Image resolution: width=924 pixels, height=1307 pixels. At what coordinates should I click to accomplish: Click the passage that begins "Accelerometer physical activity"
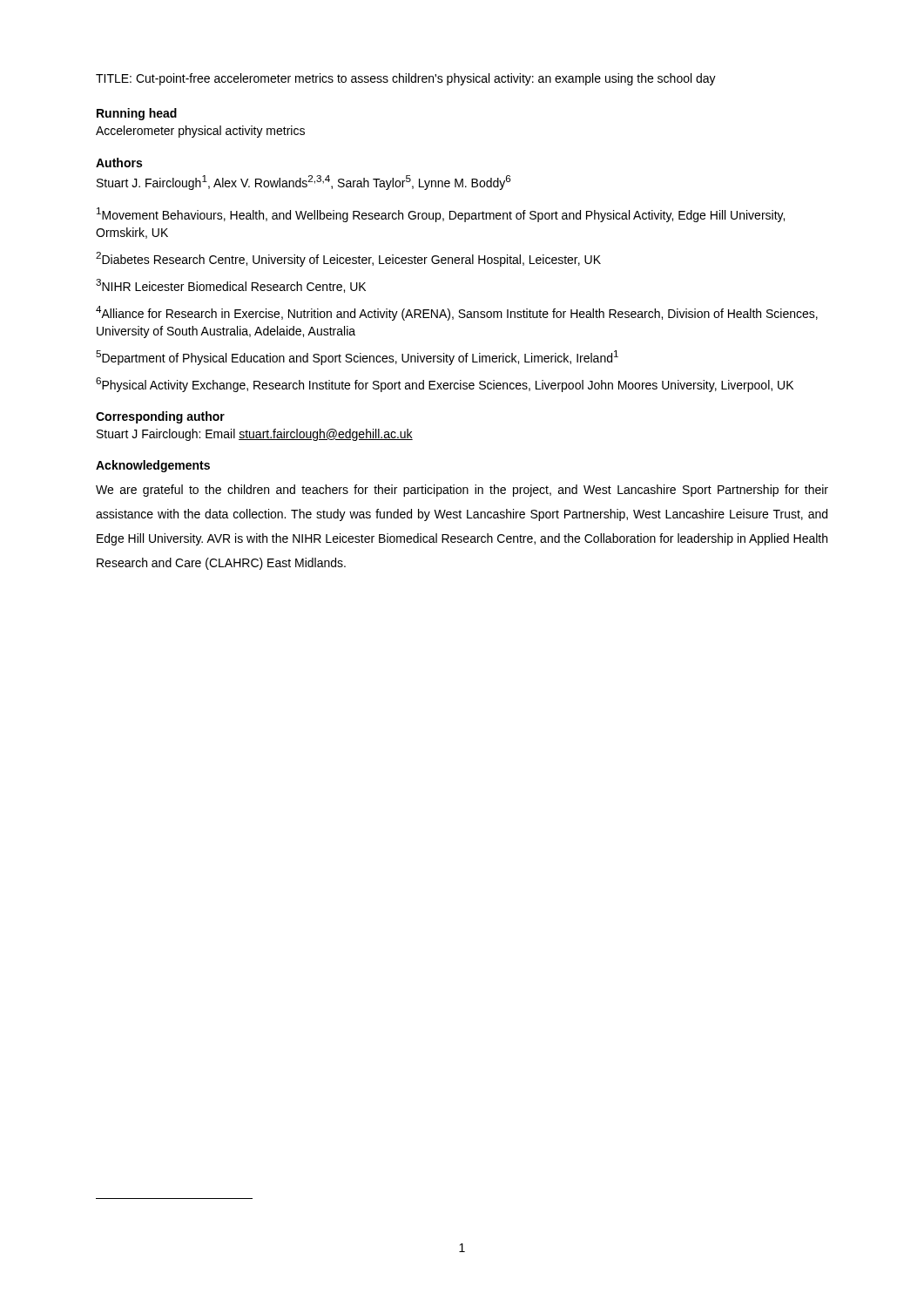tap(201, 131)
